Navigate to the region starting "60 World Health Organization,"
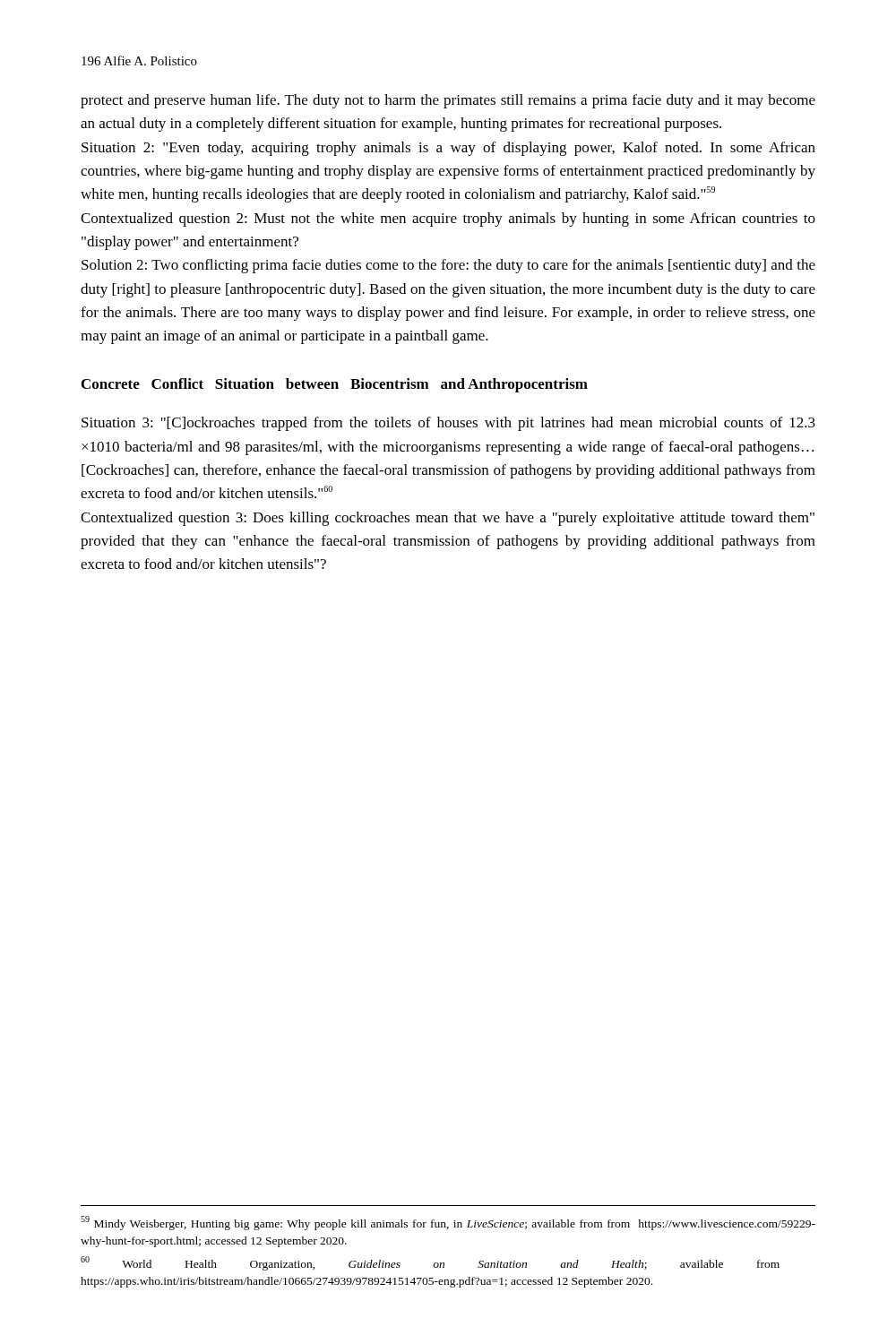The height and width of the screenshot is (1344, 896). [448, 1271]
